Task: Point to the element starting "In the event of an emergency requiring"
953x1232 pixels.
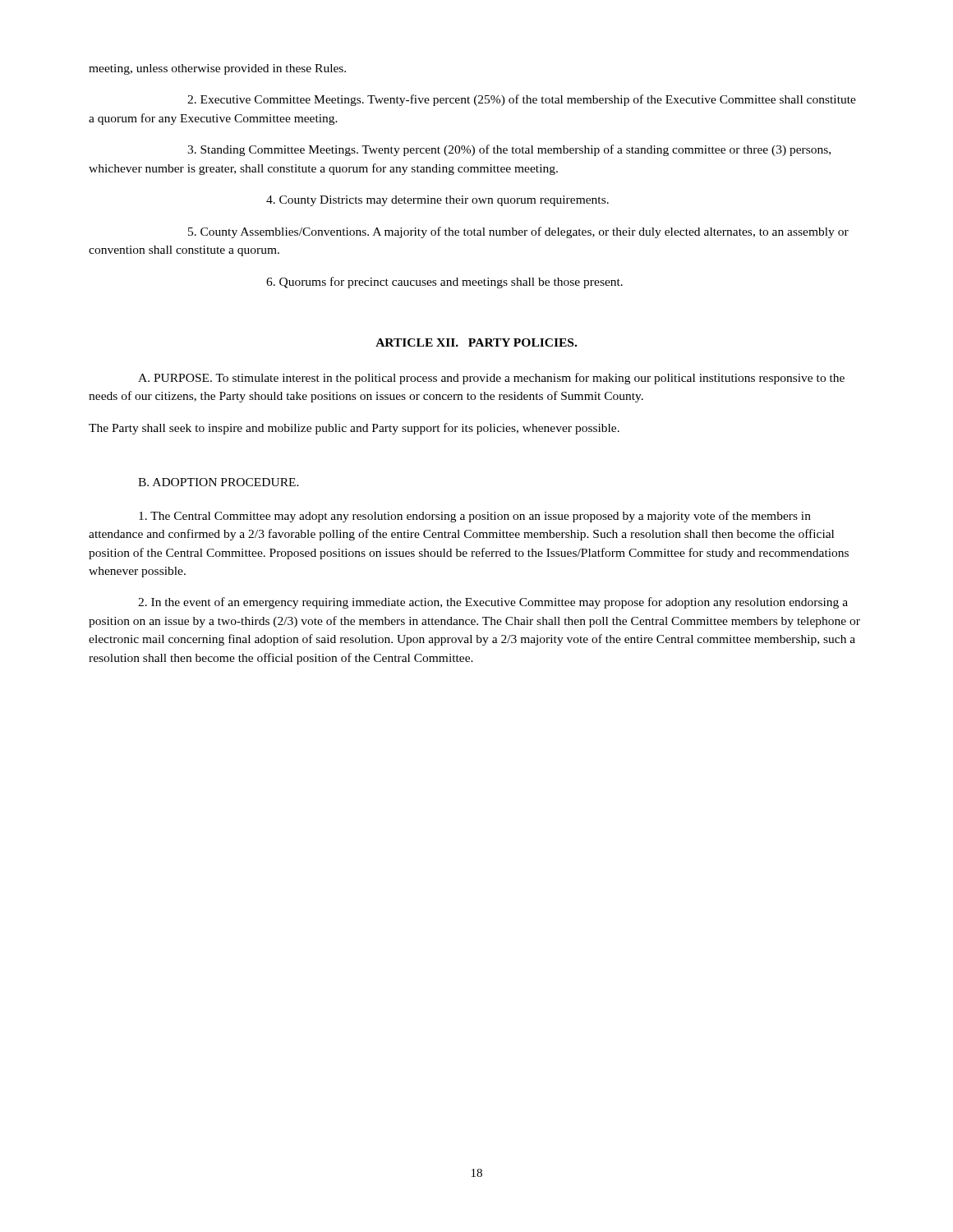Action: (474, 630)
